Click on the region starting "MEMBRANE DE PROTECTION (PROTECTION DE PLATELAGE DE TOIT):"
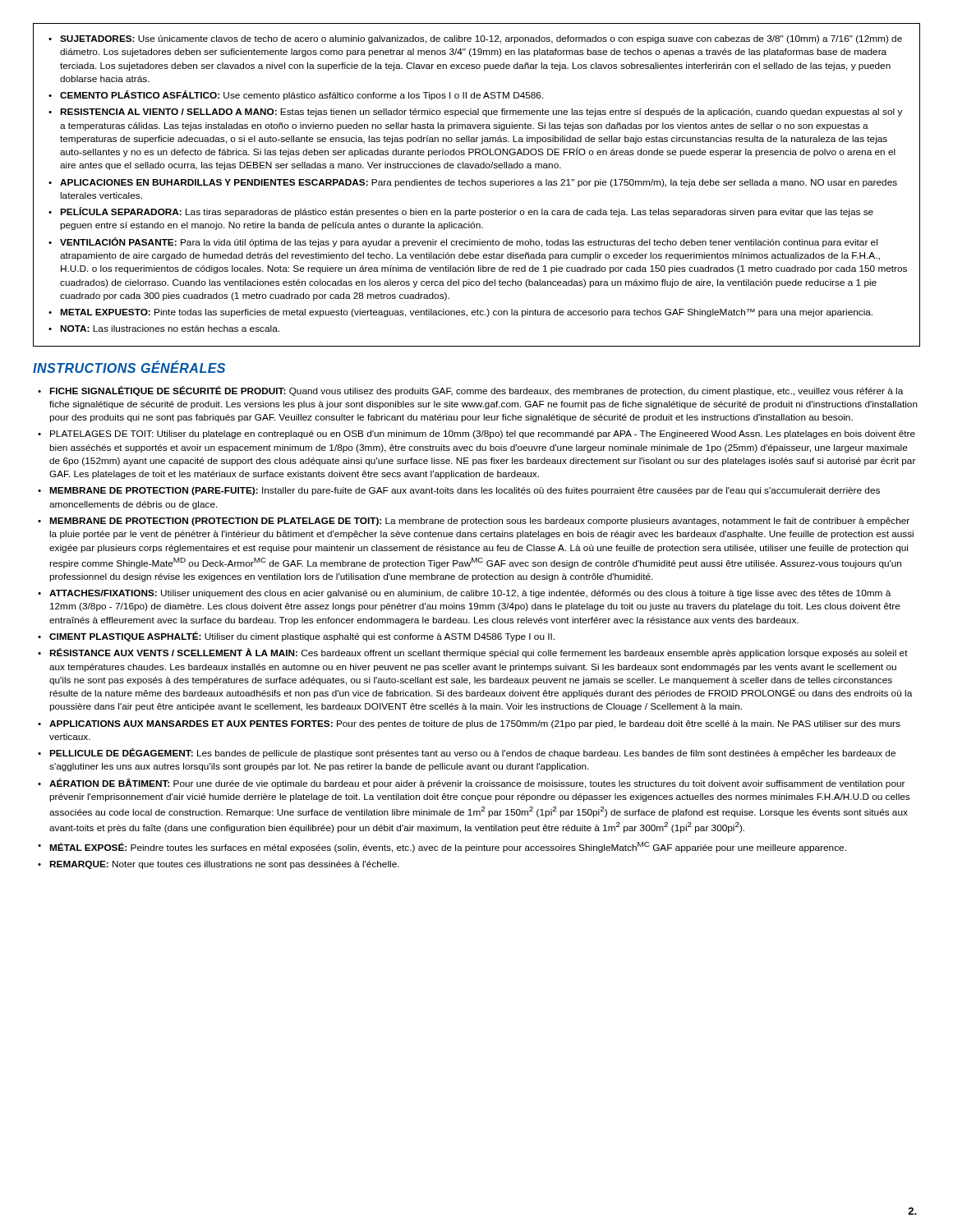 482,549
